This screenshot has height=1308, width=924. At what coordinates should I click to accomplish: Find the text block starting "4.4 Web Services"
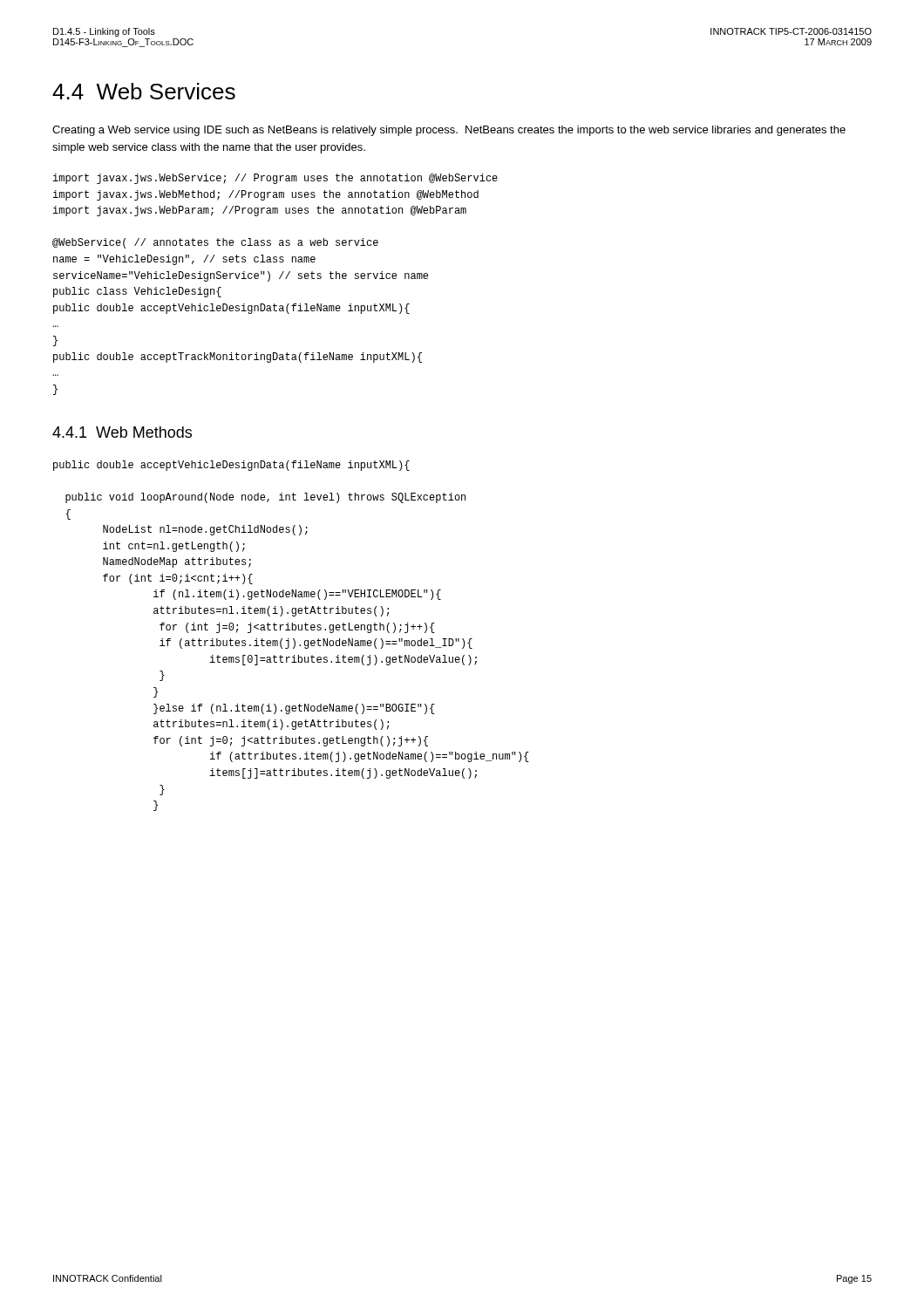(144, 92)
